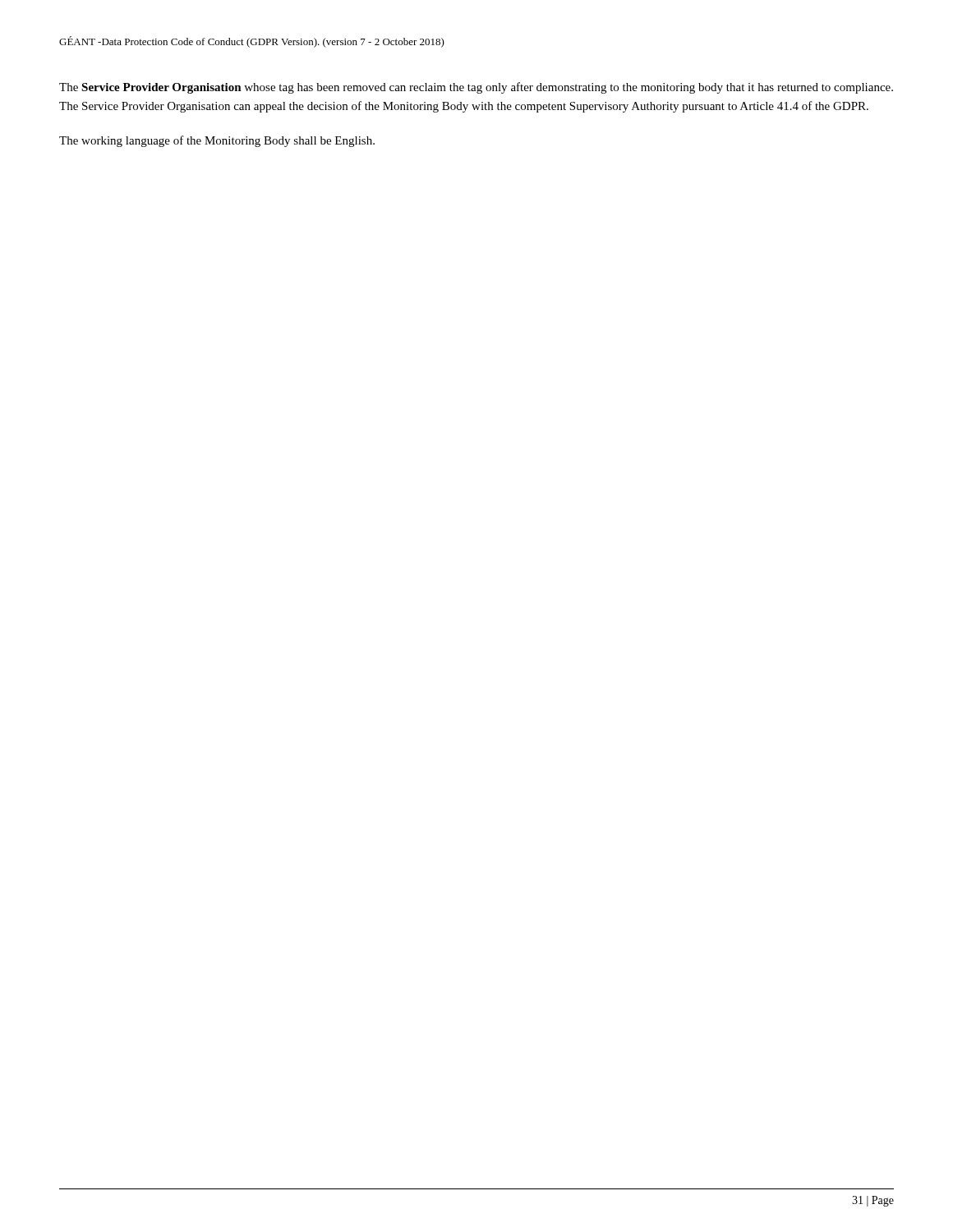Navigate to the element starting "The working language of the Monitoring Body shall"
Image resolution: width=953 pixels, height=1232 pixels.
[x=217, y=140]
